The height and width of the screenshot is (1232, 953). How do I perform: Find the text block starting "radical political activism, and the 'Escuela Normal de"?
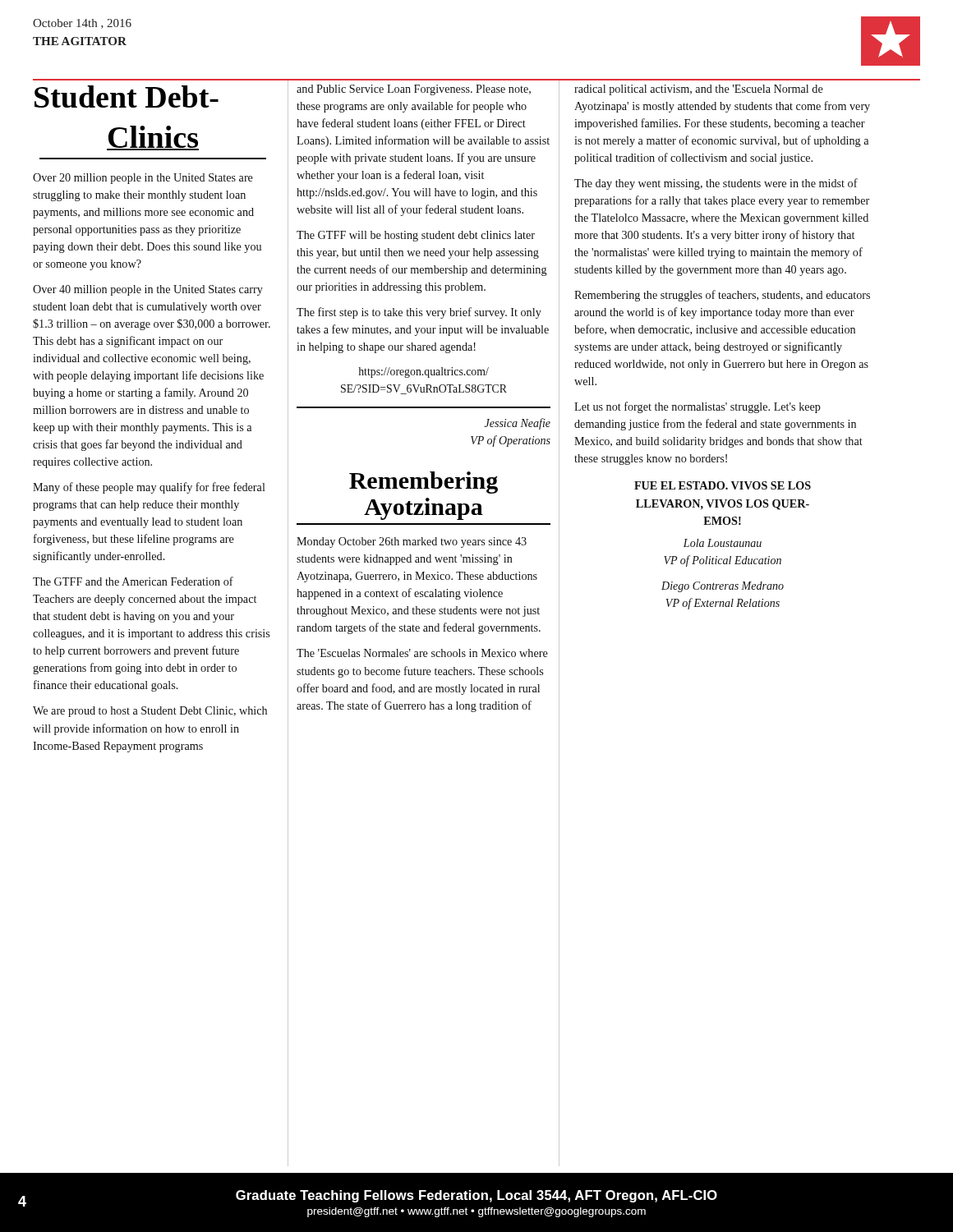click(x=722, y=123)
